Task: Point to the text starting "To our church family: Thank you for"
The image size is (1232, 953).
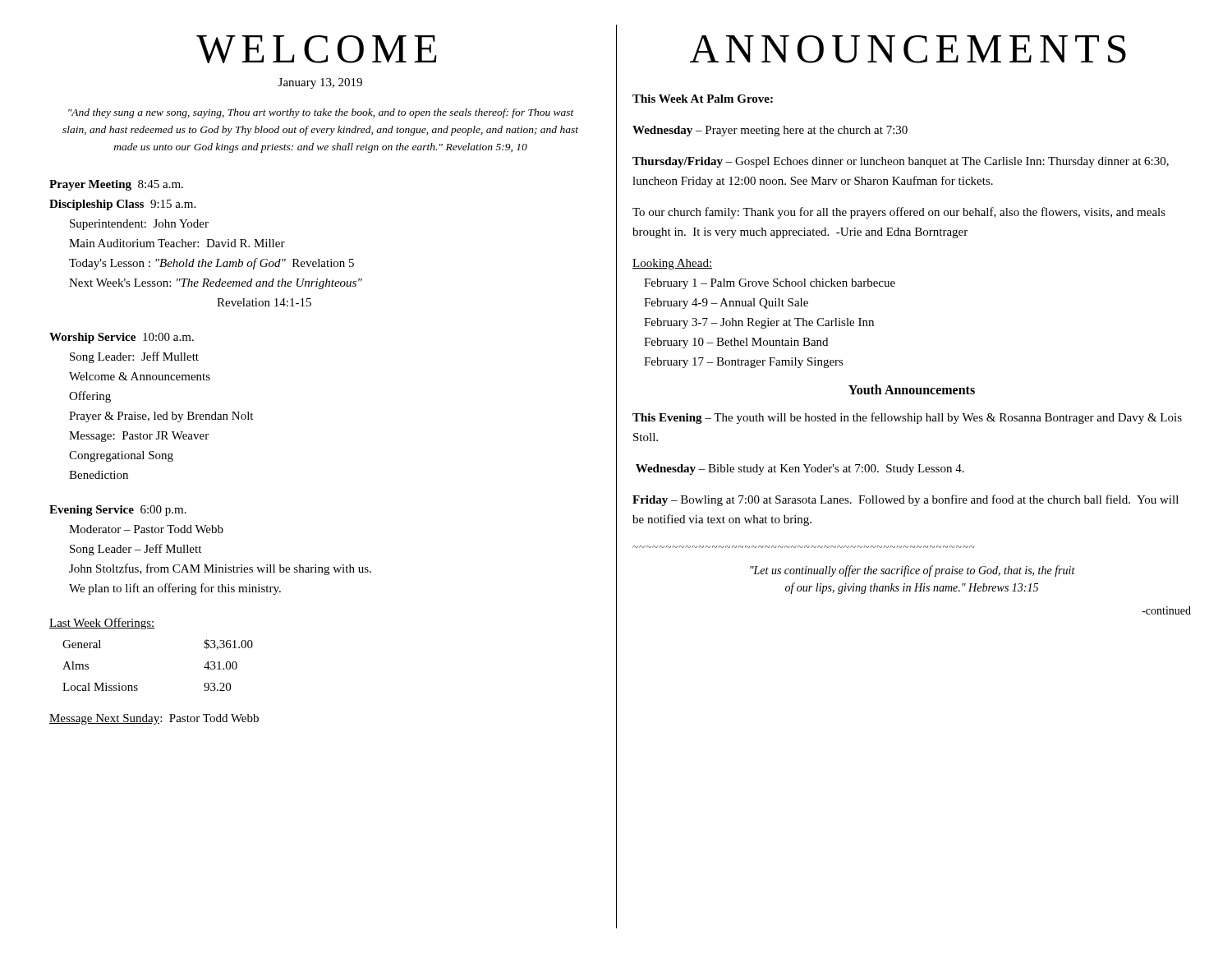Action: tap(899, 222)
